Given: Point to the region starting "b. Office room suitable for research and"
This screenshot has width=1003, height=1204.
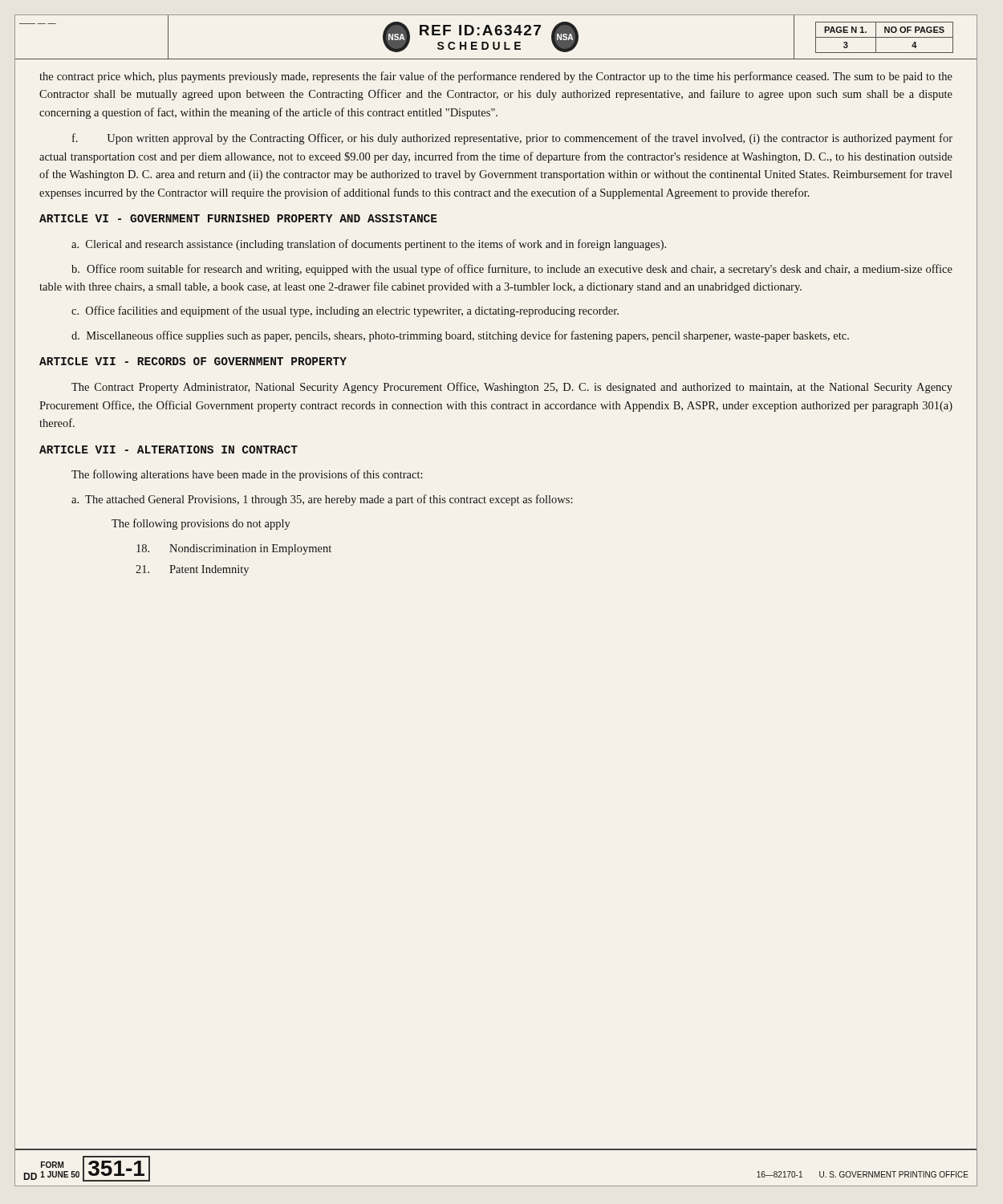Looking at the screenshot, I should (496, 278).
